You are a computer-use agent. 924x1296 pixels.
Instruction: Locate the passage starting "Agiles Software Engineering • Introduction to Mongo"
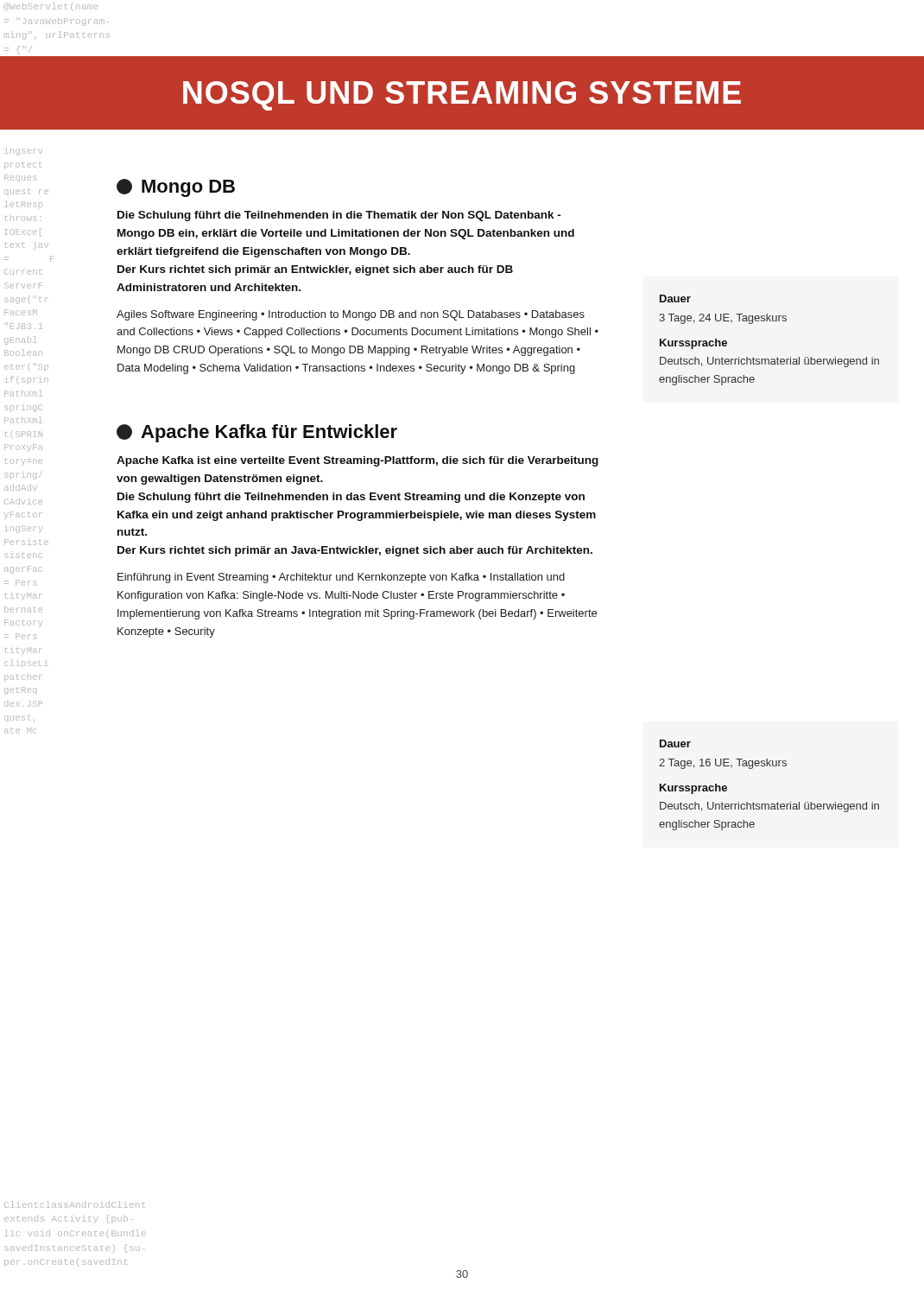(357, 341)
